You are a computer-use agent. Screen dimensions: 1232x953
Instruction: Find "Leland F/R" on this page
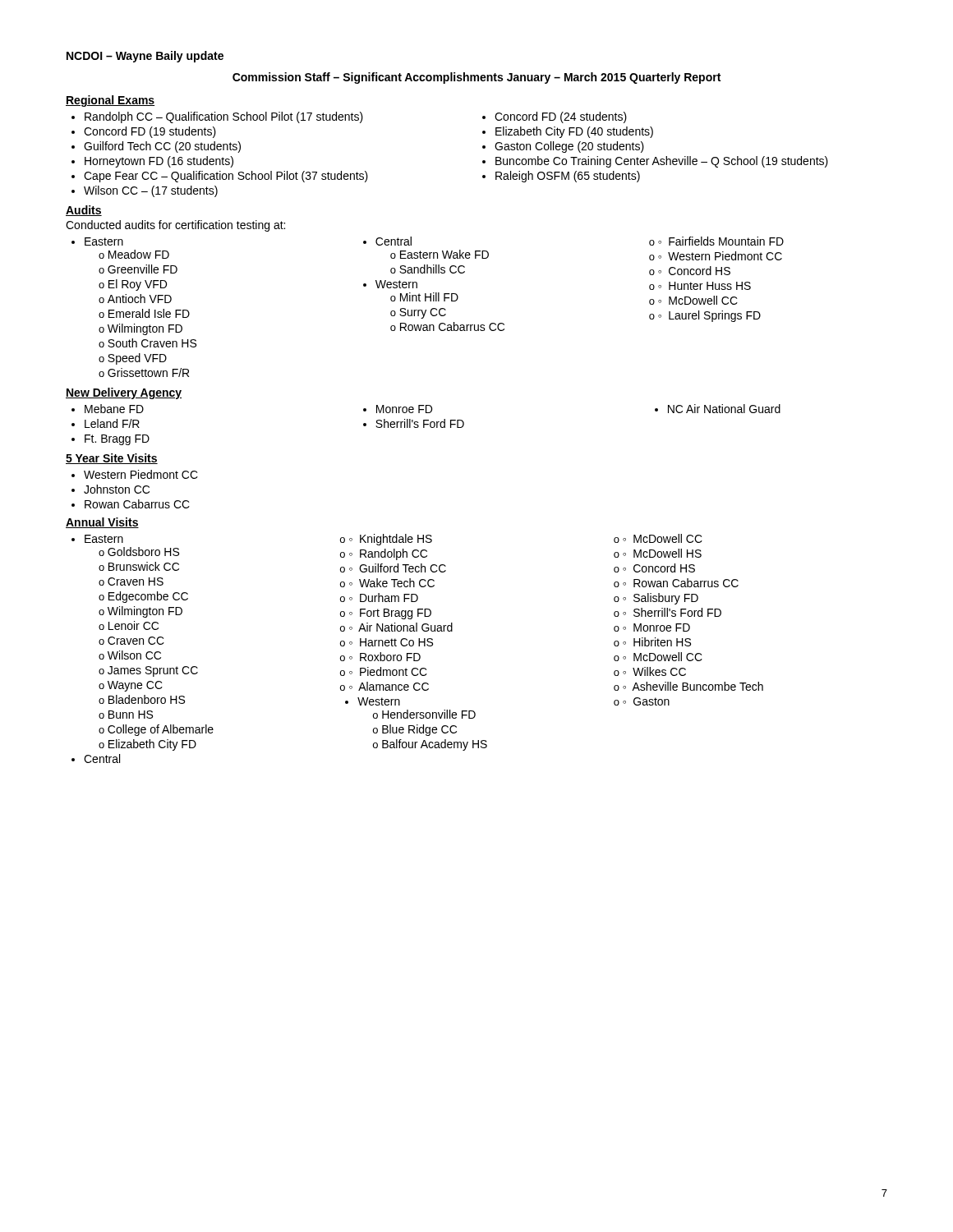(112, 424)
